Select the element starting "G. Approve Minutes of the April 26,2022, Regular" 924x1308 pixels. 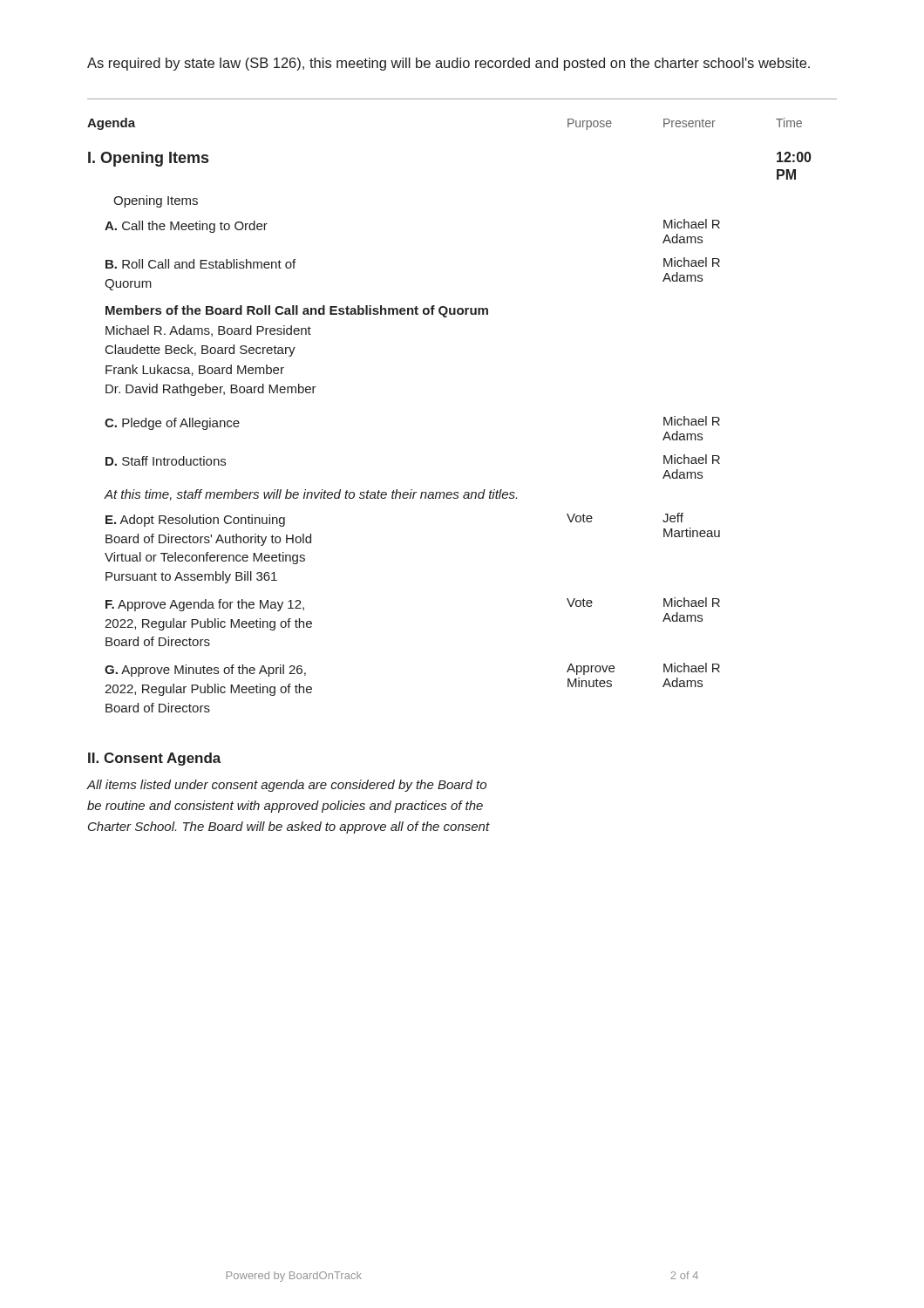pyautogui.click(x=204, y=674)
